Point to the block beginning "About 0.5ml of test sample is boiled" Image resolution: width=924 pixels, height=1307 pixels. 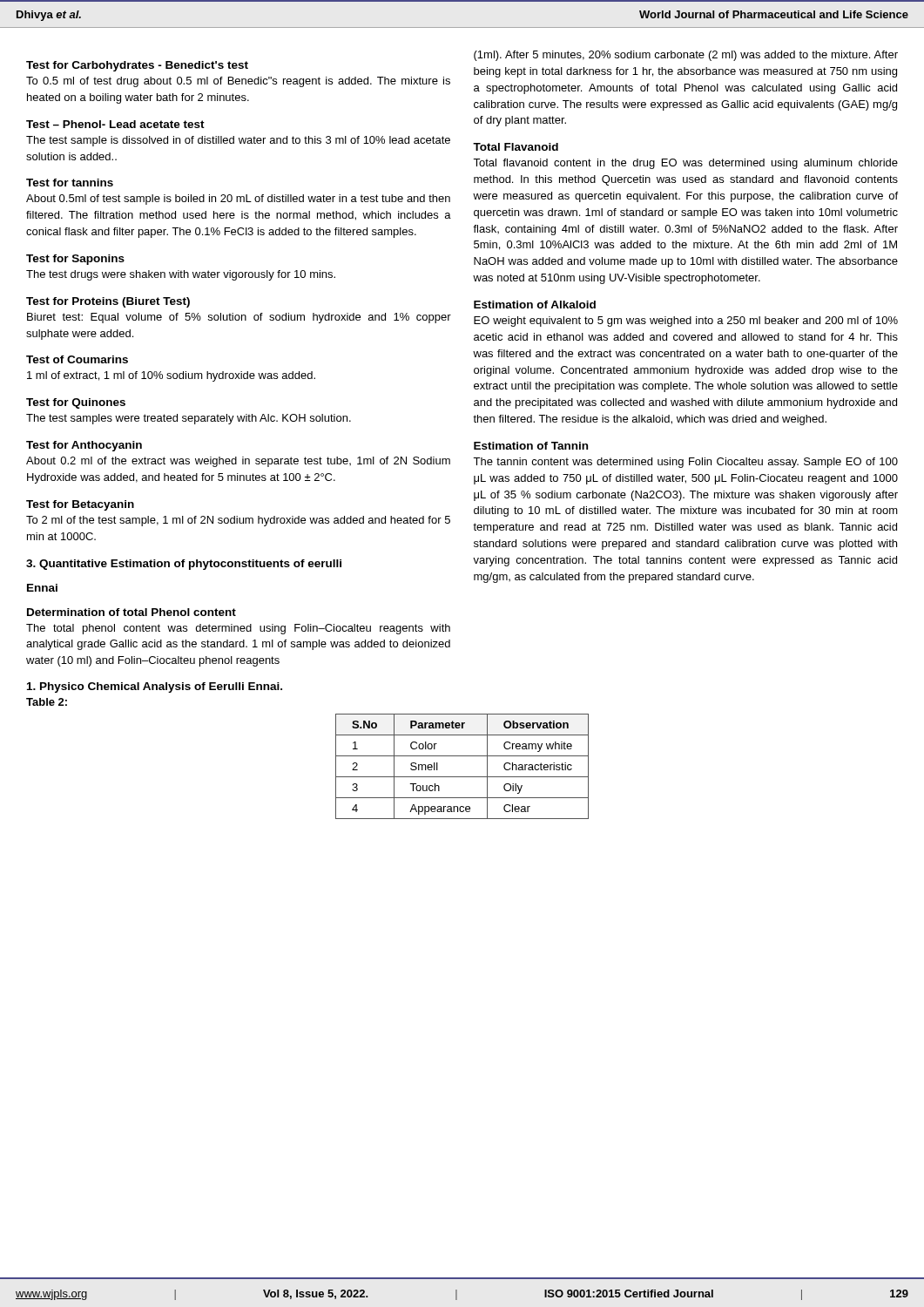pos(238,215)
